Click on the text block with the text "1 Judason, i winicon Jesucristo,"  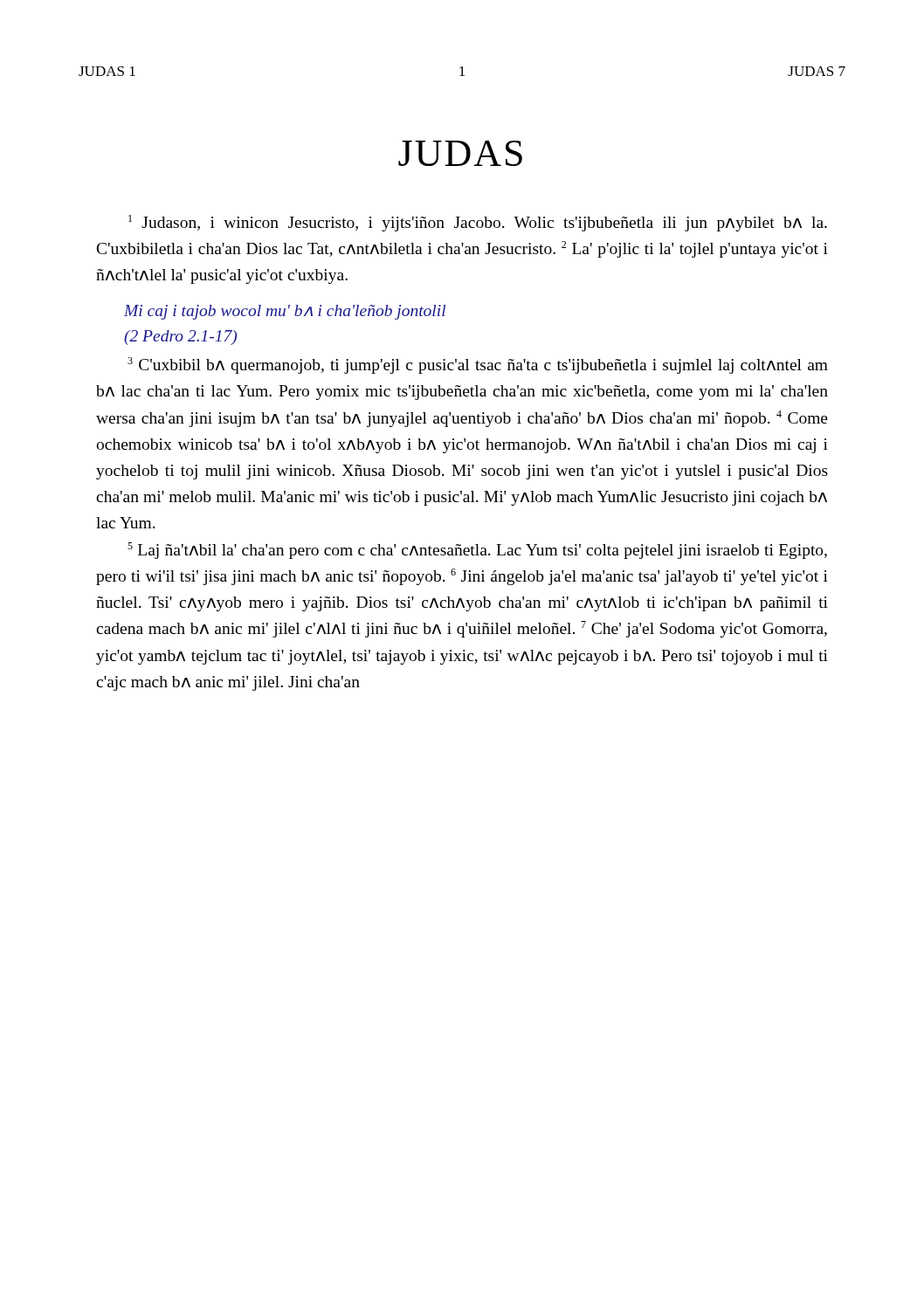coord(462,452)
